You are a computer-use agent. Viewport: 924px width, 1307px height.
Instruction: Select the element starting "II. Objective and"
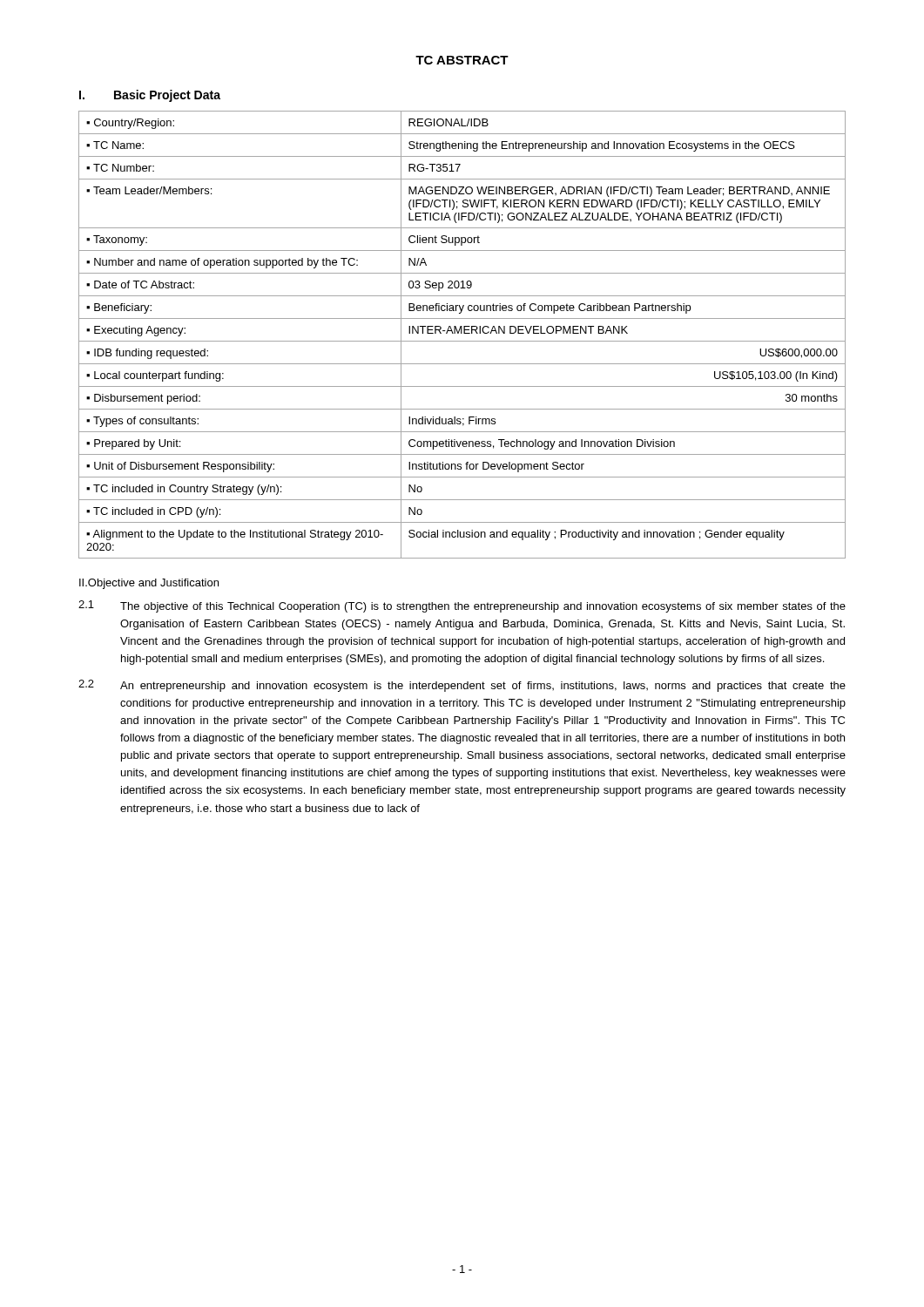149,583
